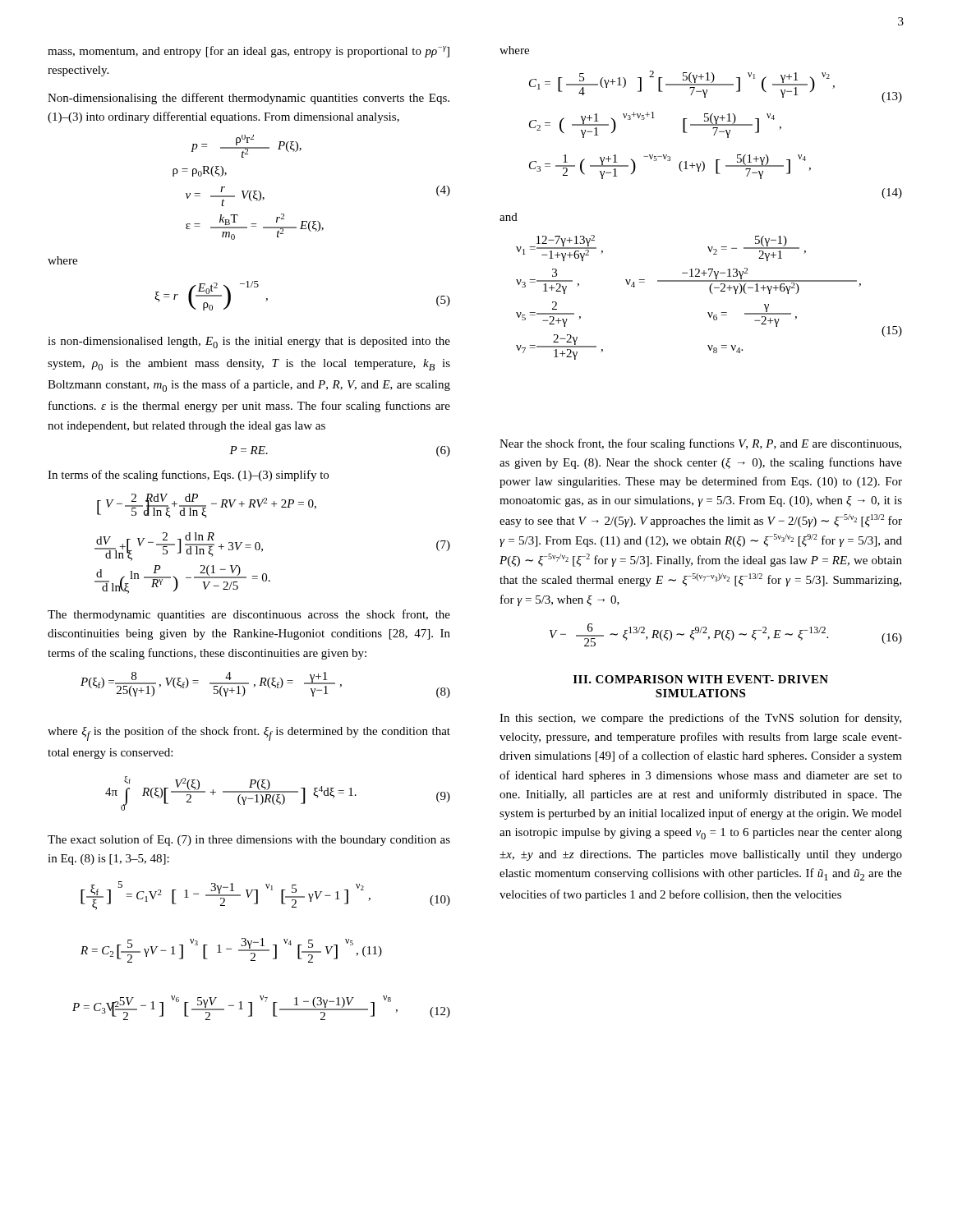Point to the text starting "Near the shock front, the"
This screenshot has height=1232, width=953.
(x=701, y=521)
